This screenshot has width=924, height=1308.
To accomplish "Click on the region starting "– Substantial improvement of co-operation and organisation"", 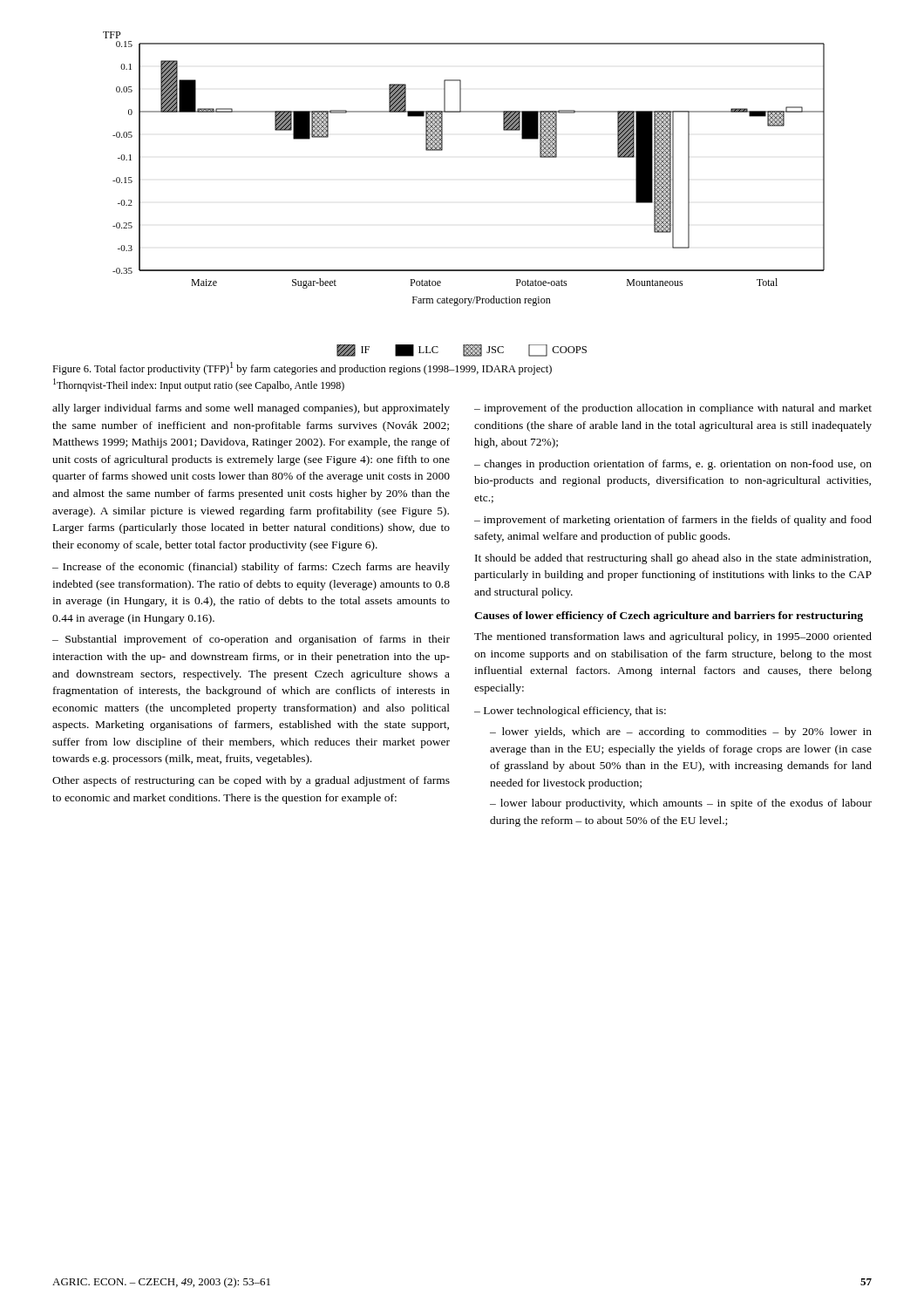I will 251,699.
